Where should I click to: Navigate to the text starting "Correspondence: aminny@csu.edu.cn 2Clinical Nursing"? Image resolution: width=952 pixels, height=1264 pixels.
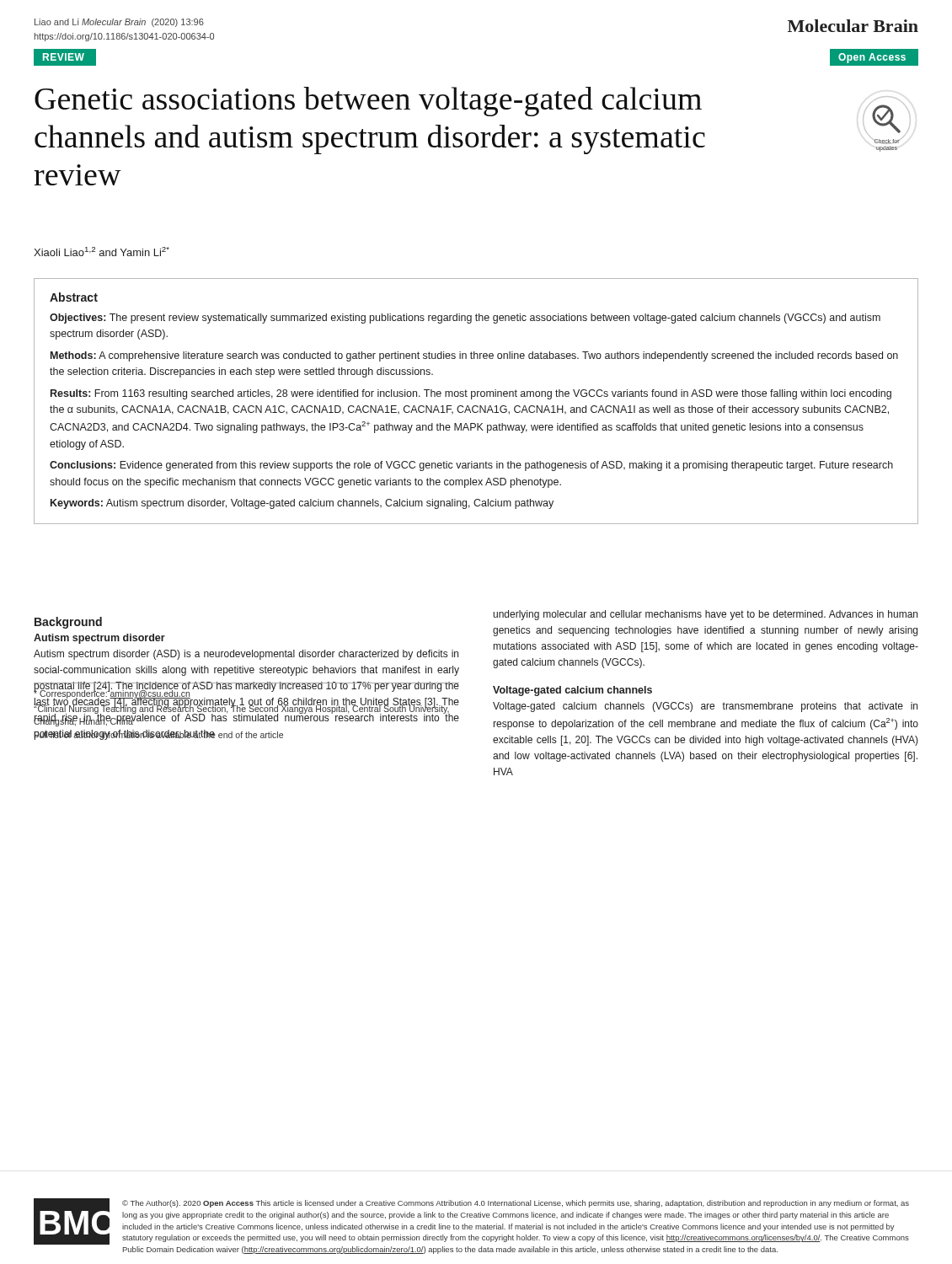242,714
